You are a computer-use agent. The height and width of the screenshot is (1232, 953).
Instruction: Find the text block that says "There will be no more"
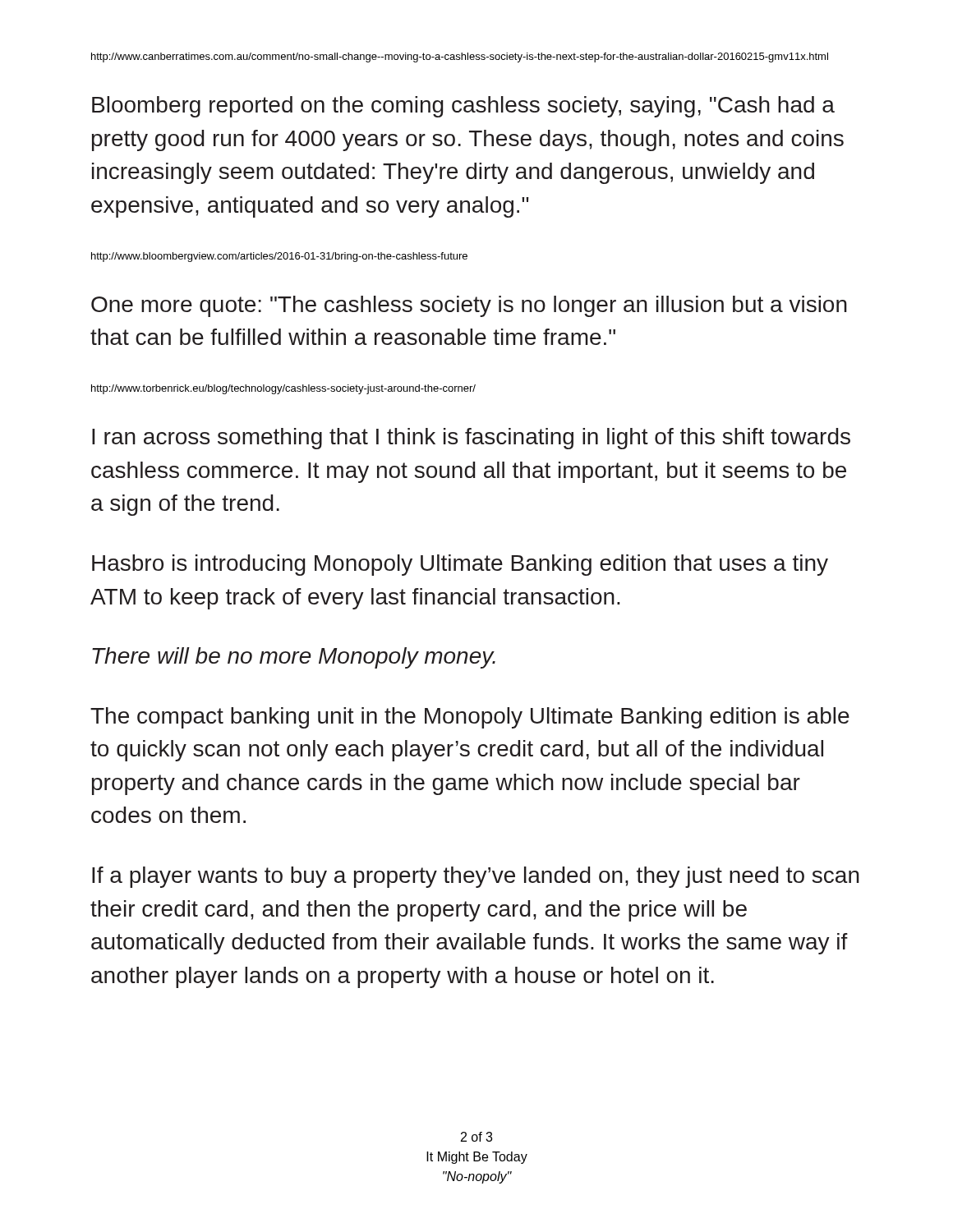[294, 656]
